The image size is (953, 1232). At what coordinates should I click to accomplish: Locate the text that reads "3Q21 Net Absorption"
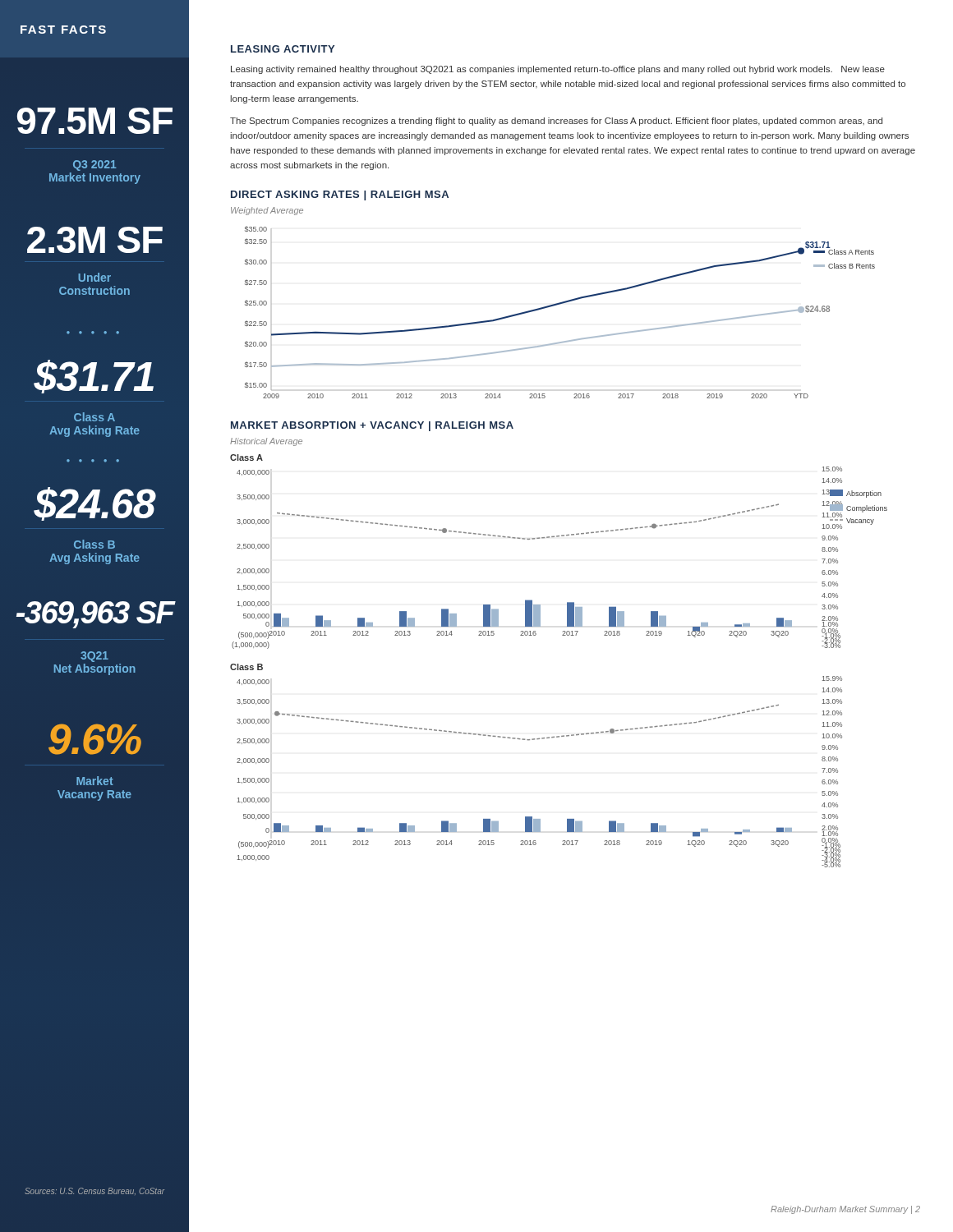(x=94, y=662)
